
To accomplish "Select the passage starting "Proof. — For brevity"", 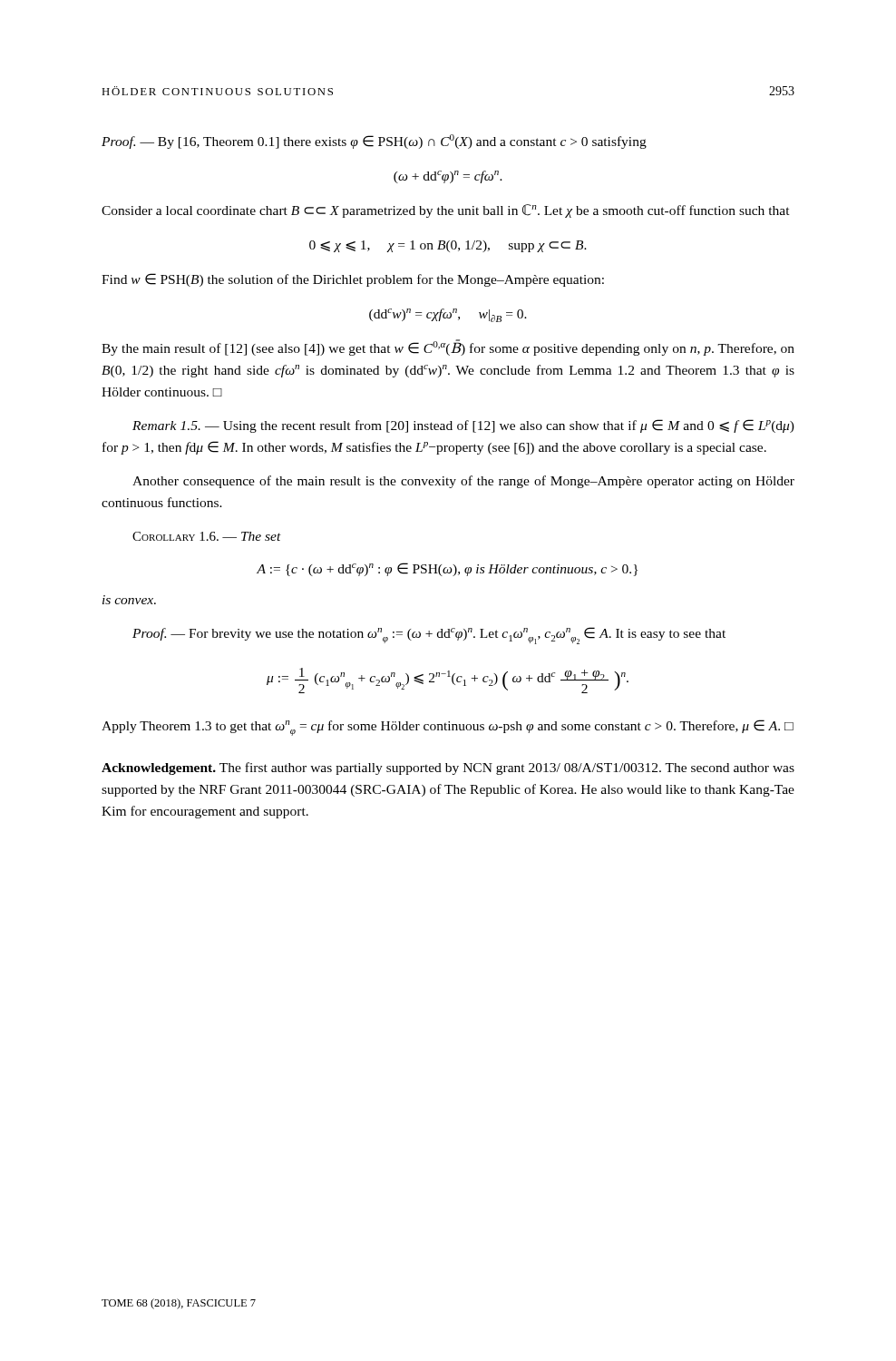I will click(x=429, y=634).
